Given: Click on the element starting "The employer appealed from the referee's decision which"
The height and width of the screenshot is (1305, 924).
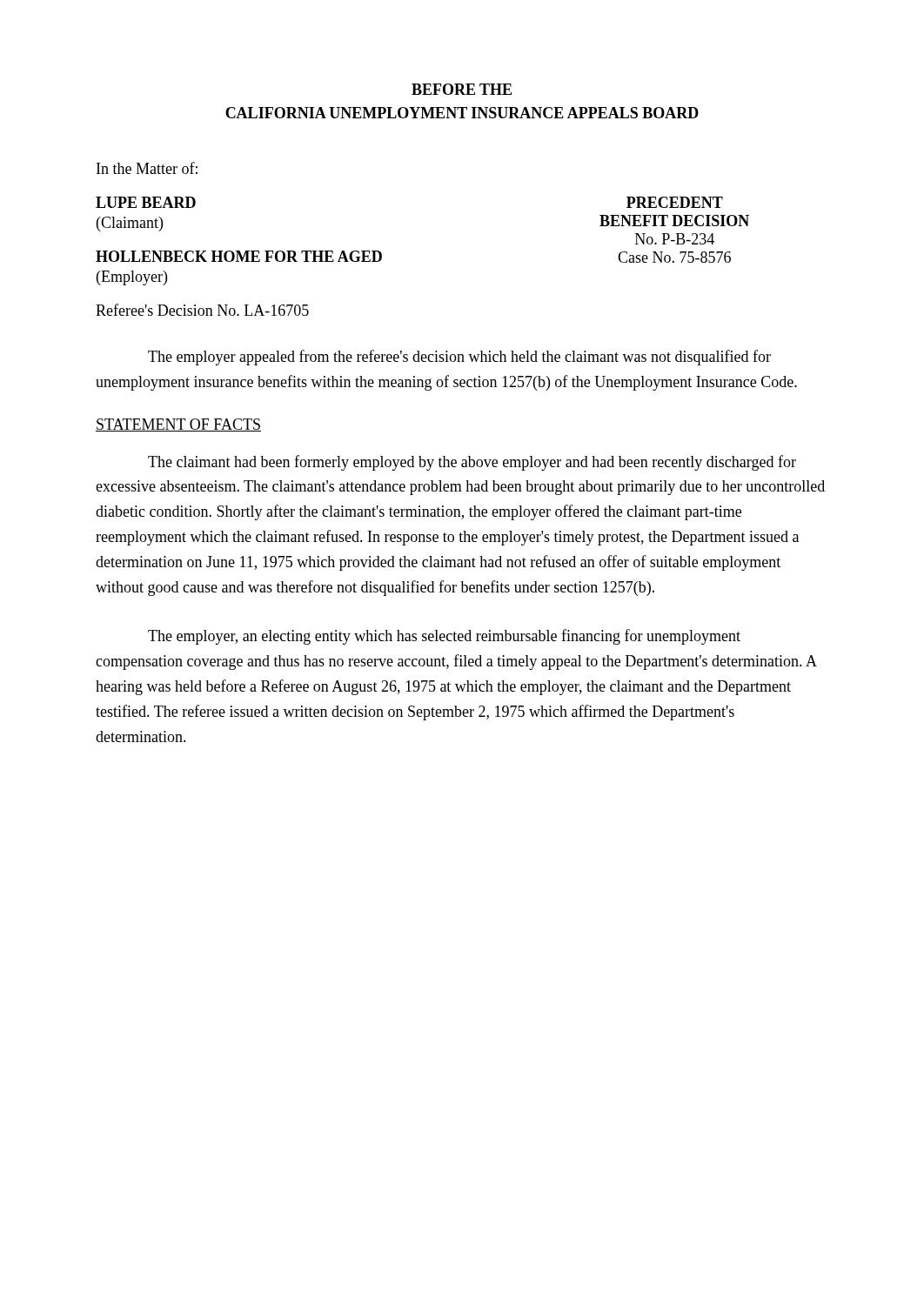Looking at the screenshot, I should tap(462, 370).
